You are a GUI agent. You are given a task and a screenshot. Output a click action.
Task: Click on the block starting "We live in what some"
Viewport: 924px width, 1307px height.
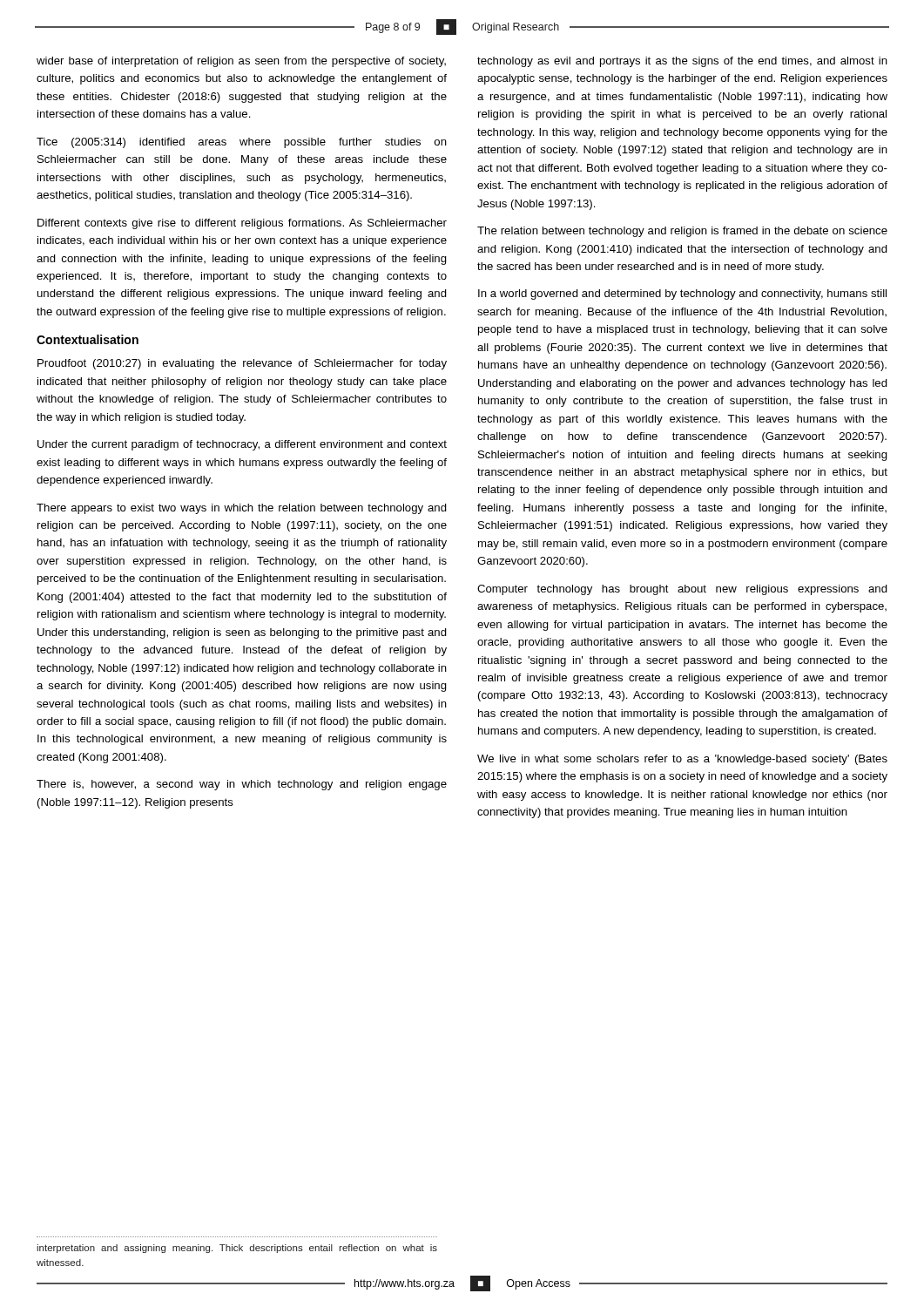click(682, 785)
